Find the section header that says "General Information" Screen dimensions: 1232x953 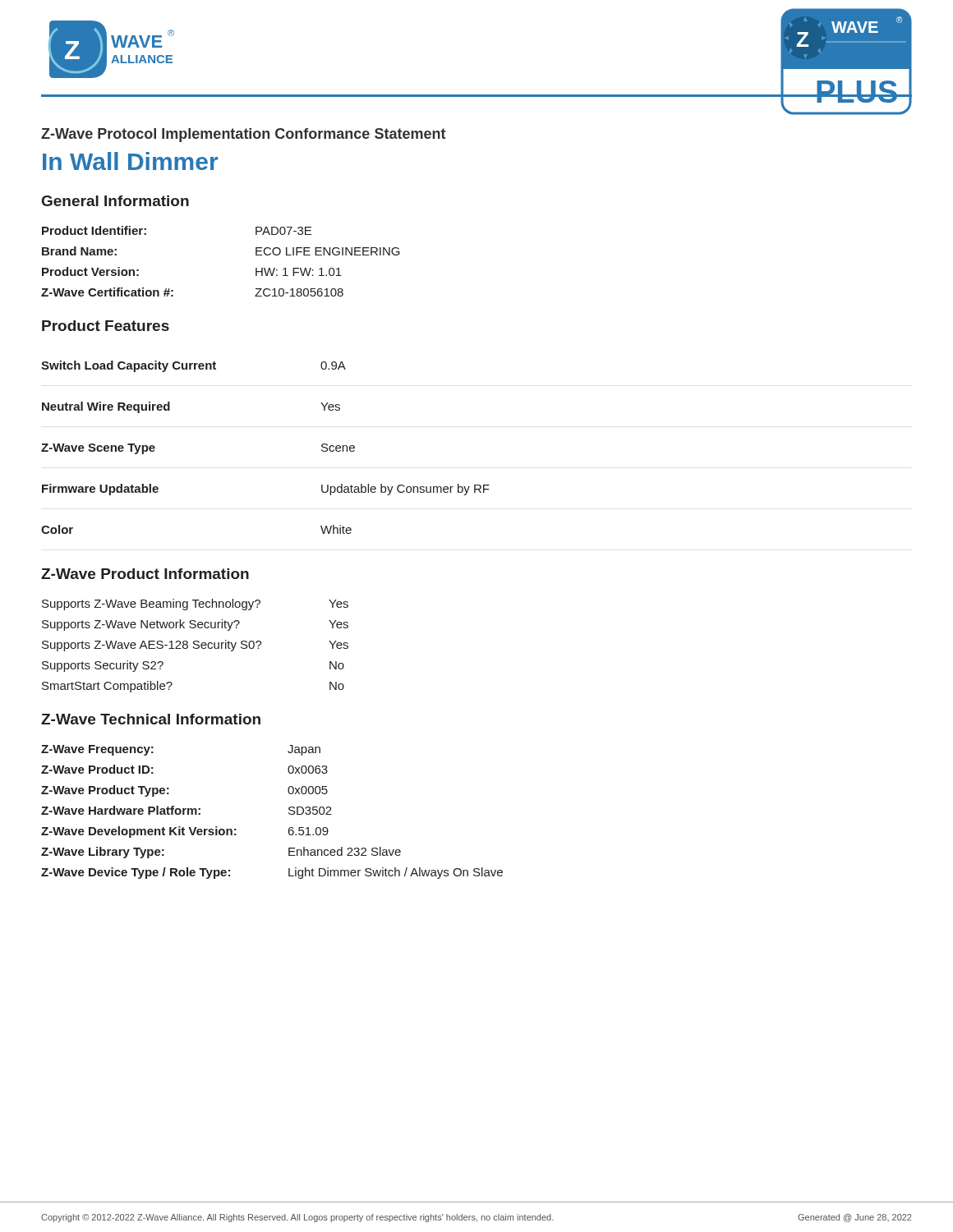pos(115,201)
